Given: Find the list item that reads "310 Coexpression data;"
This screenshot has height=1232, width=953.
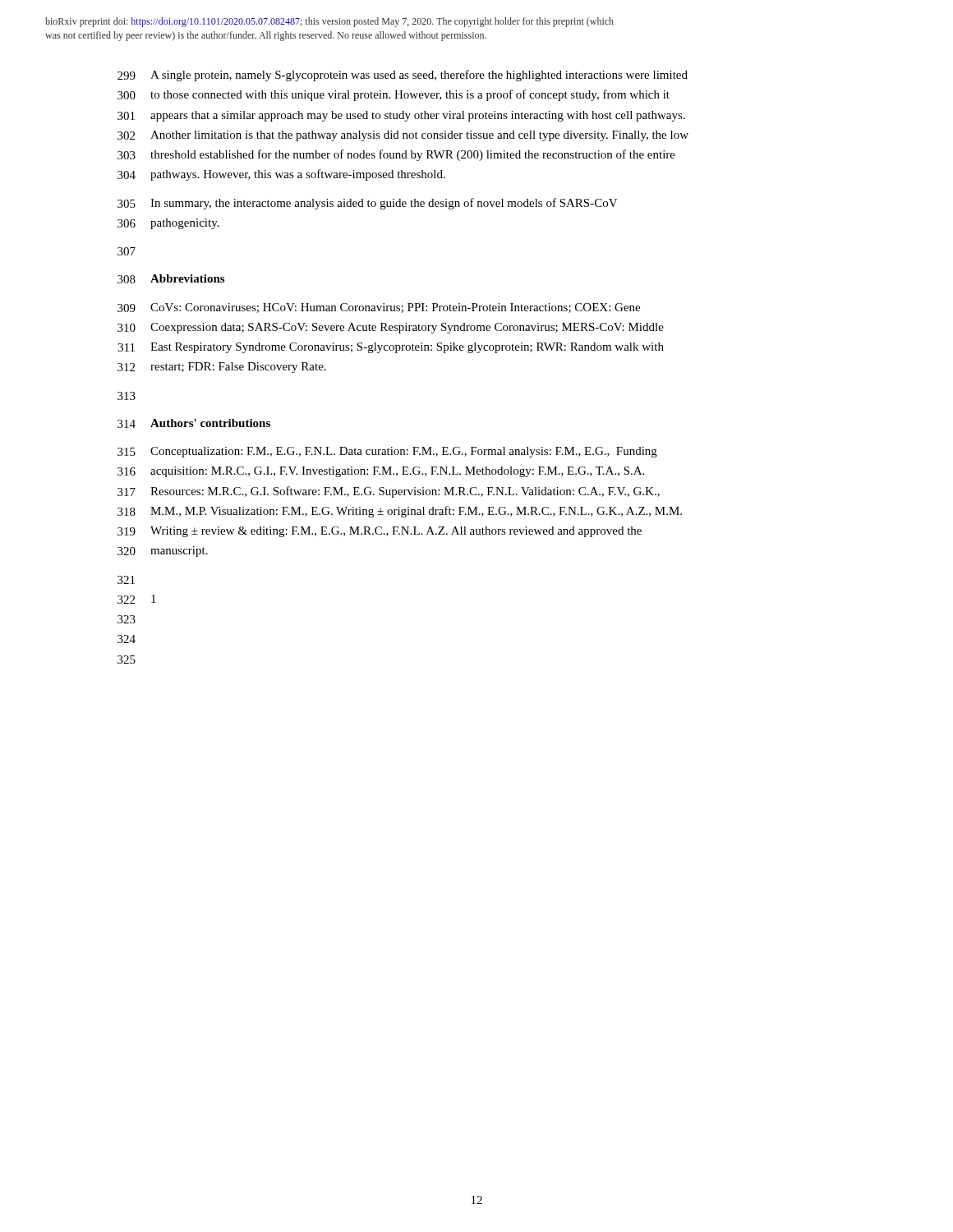Looking at the screenshot, I should coord(489,328).
